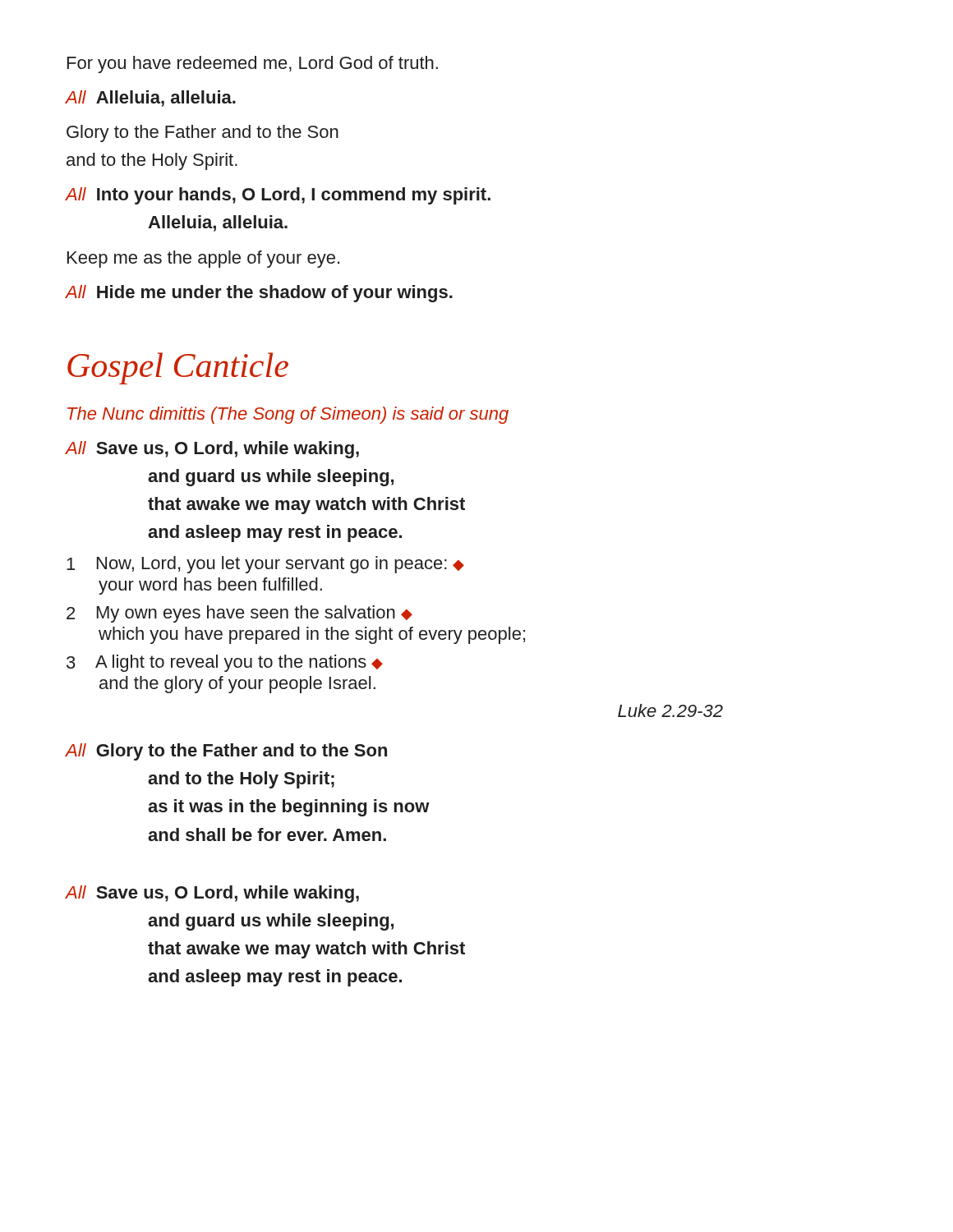Screen dimensions: 1232x953
Task: Select the list item containing "1 Now, Lord, you let your servant"
Action: [265, 565]
